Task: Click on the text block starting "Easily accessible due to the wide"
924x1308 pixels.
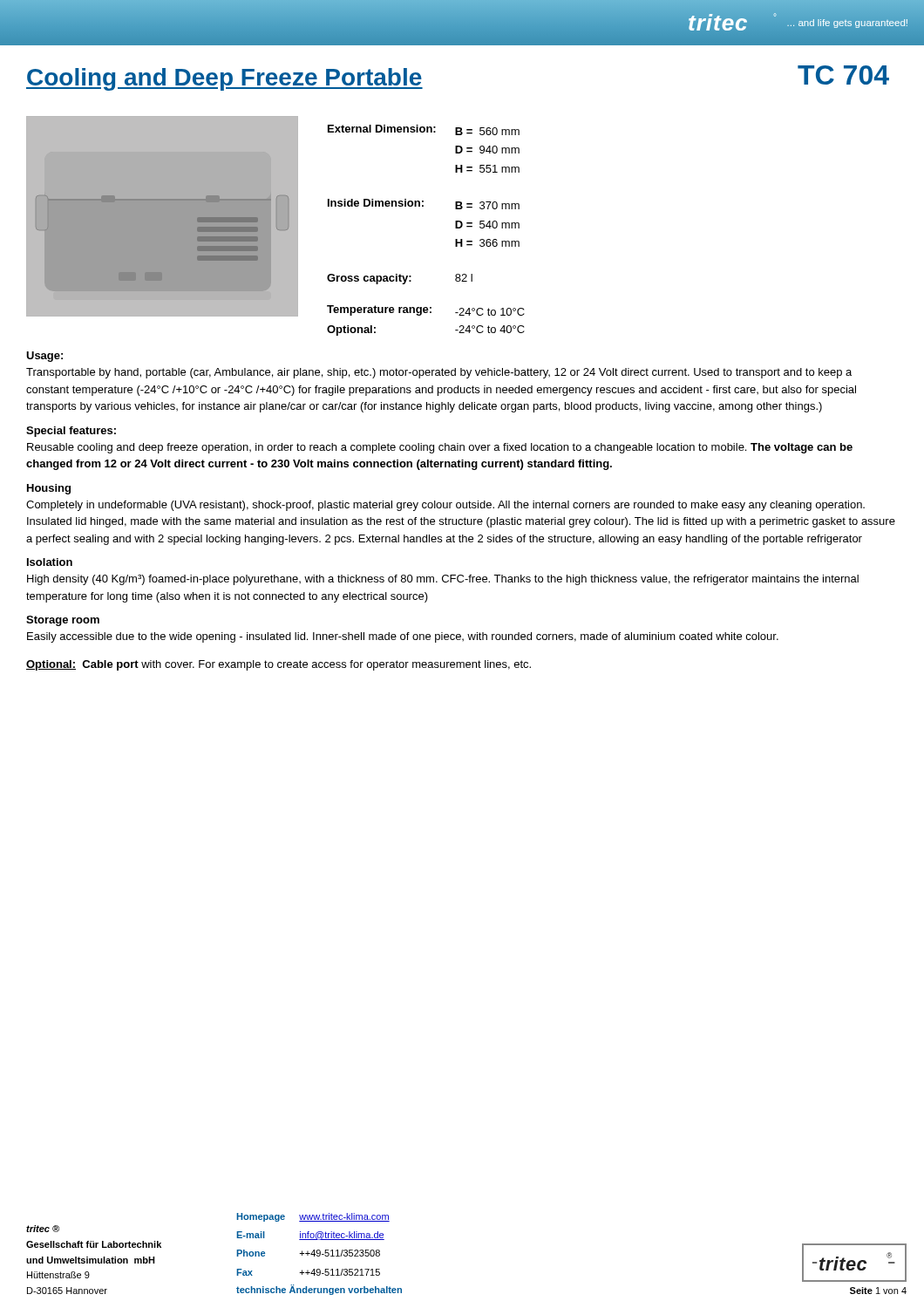Action: click(403, 636)
